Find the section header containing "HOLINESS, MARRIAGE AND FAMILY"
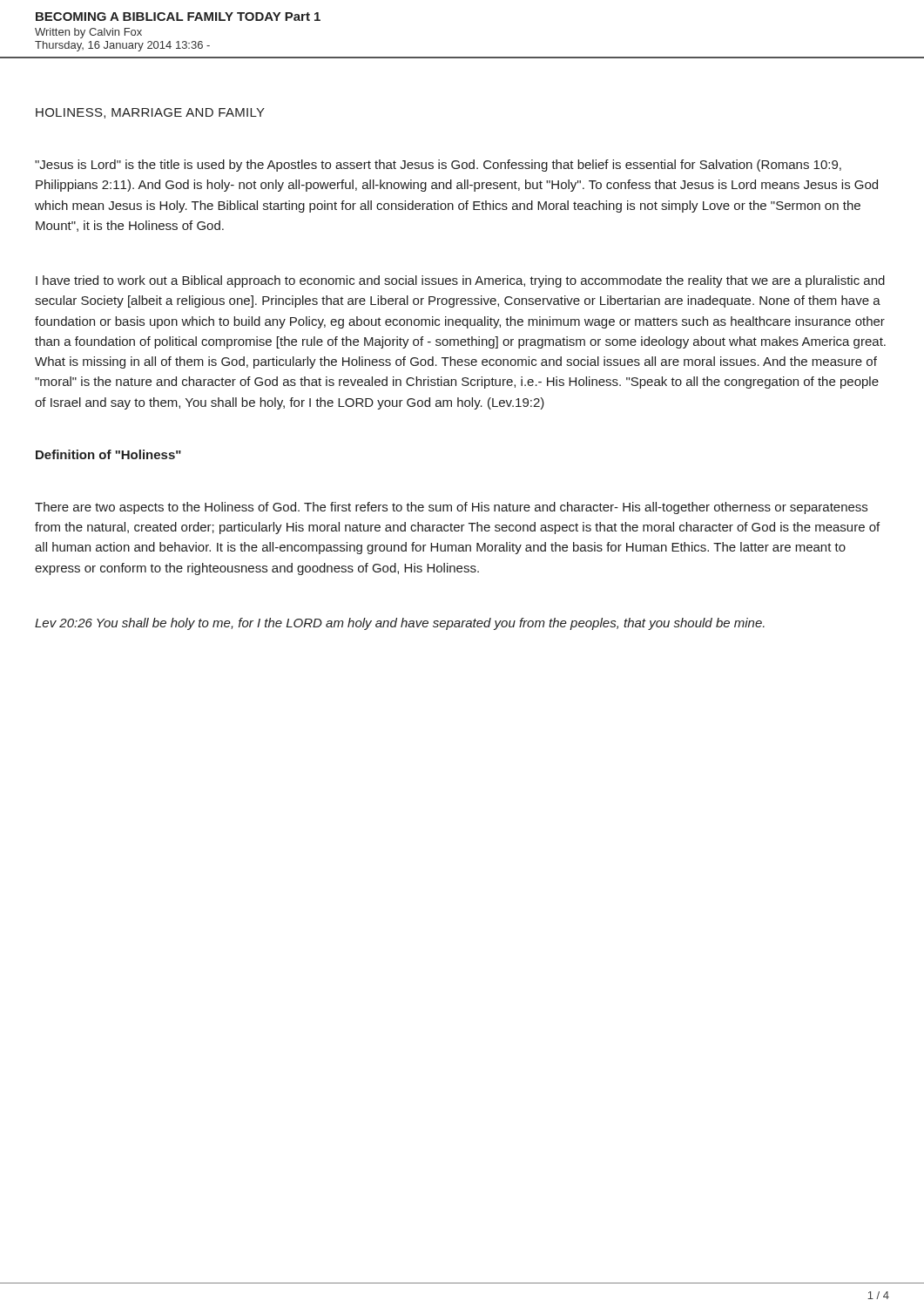The width and height of the screenshot is (924, 1307). [x=150, y=112]
